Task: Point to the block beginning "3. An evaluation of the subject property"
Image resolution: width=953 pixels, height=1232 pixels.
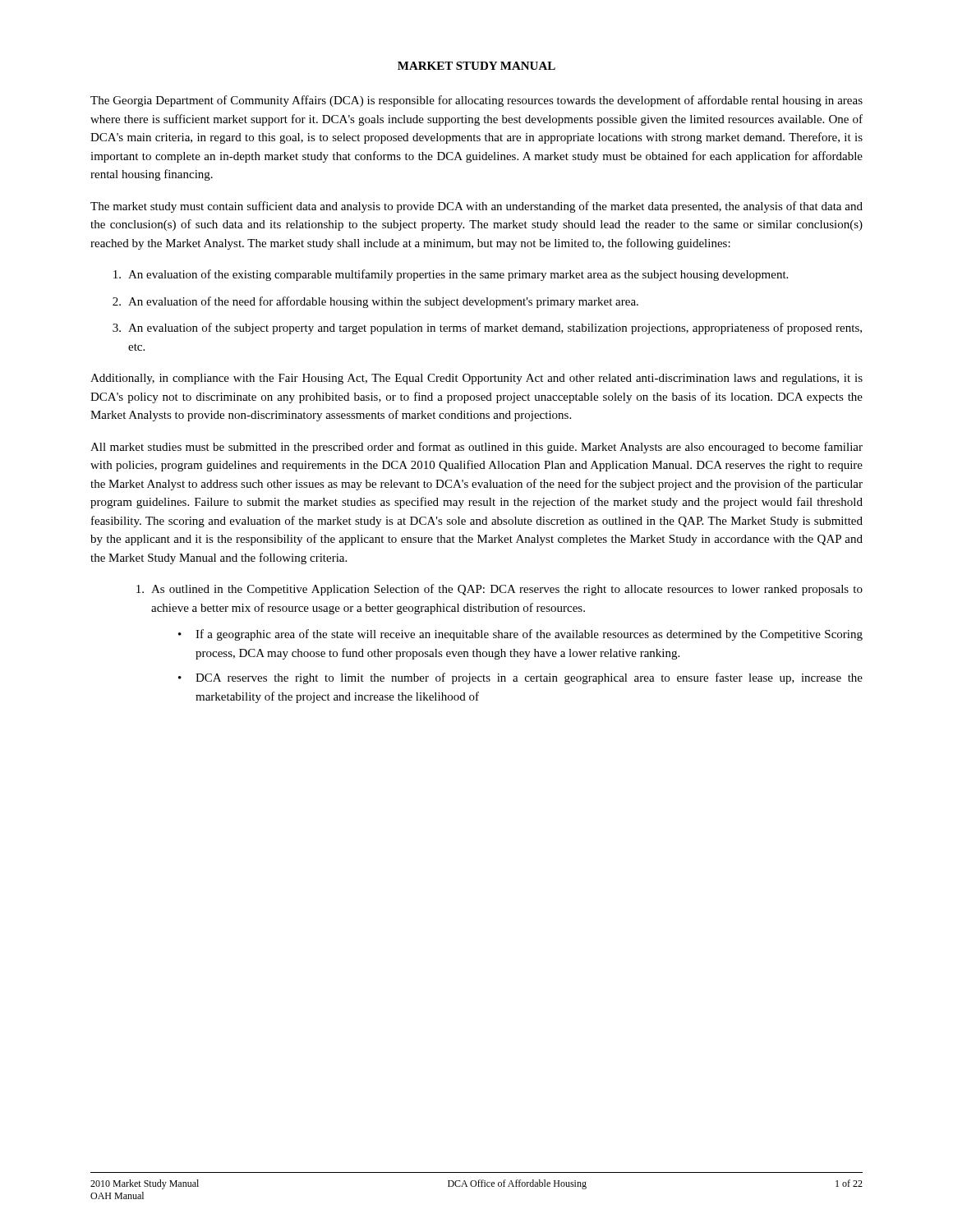Action: coord(476,337)
